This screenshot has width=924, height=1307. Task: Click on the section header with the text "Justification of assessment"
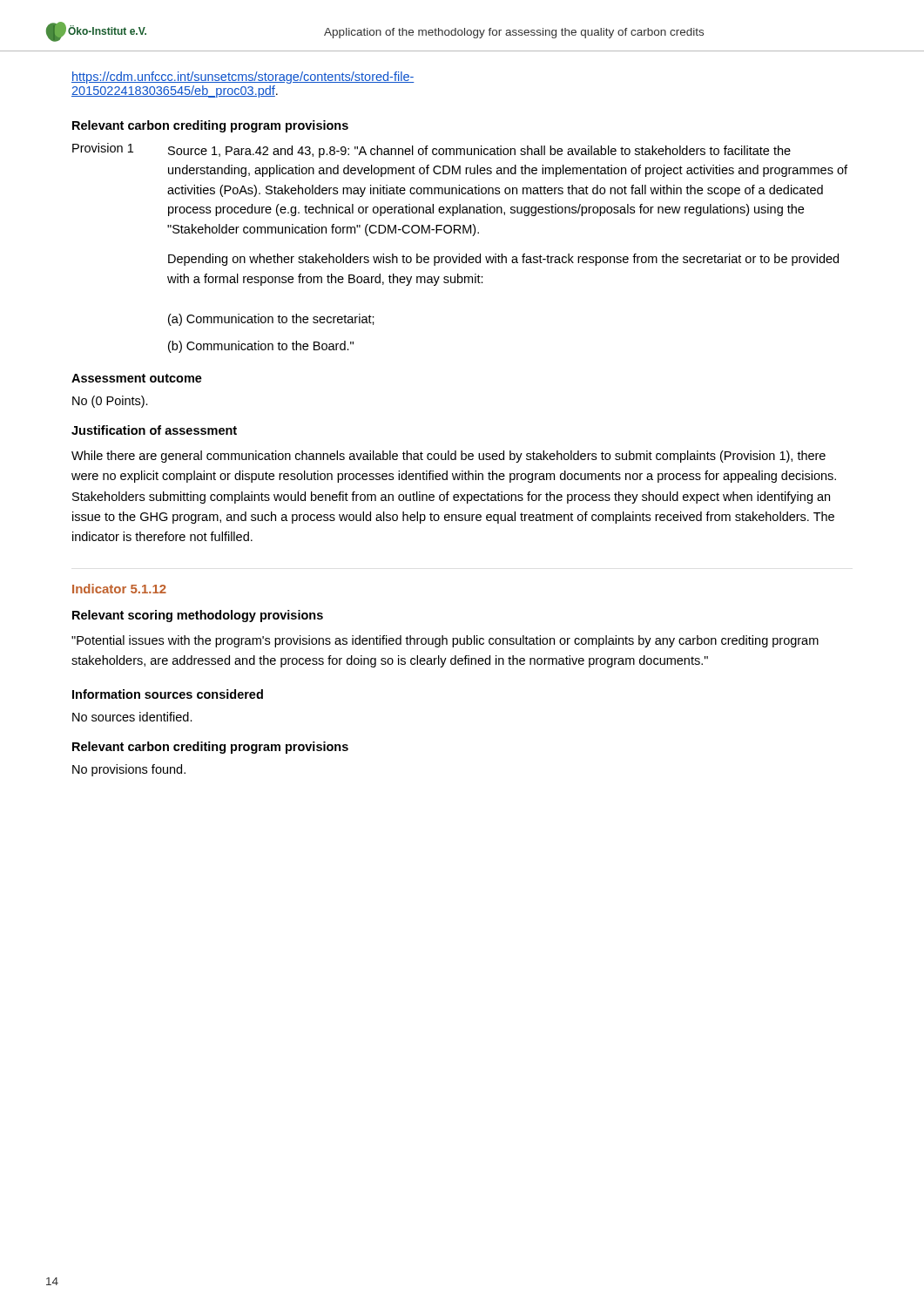coord(154,431)
